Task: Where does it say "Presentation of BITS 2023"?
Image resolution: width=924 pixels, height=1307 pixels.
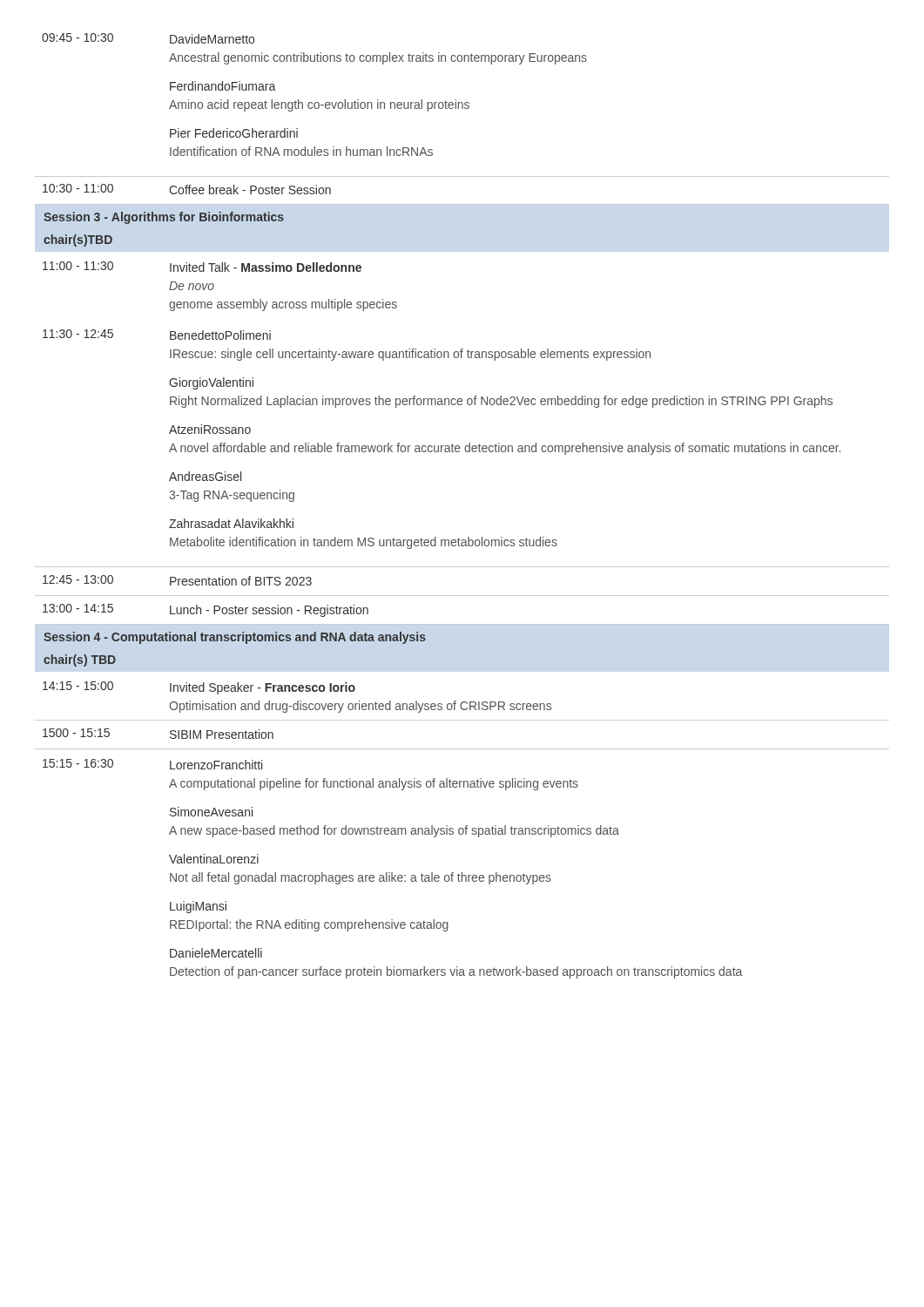Action: (240, 581)
